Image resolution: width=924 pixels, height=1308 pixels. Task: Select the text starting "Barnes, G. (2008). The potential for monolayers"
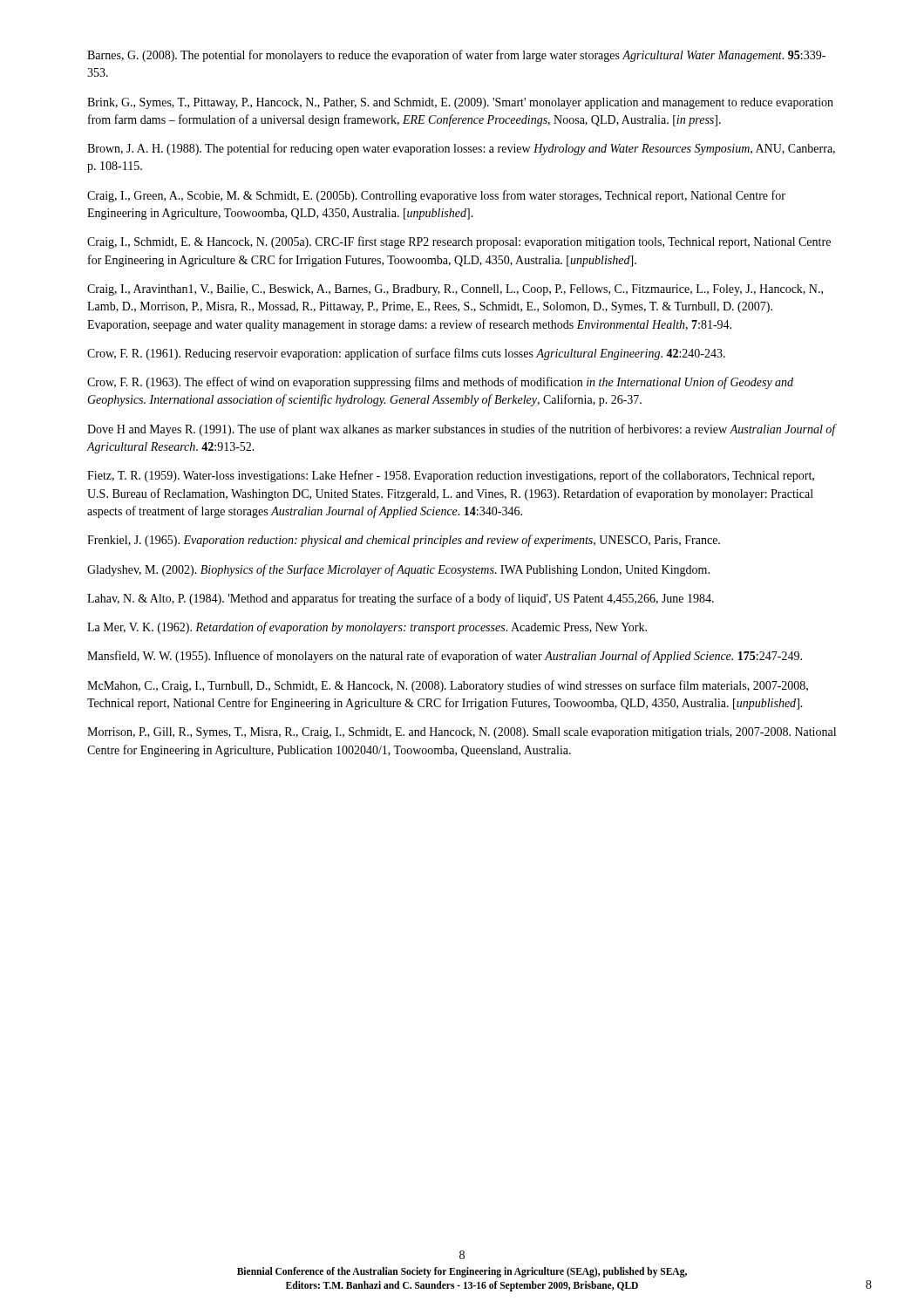[456, 64]
